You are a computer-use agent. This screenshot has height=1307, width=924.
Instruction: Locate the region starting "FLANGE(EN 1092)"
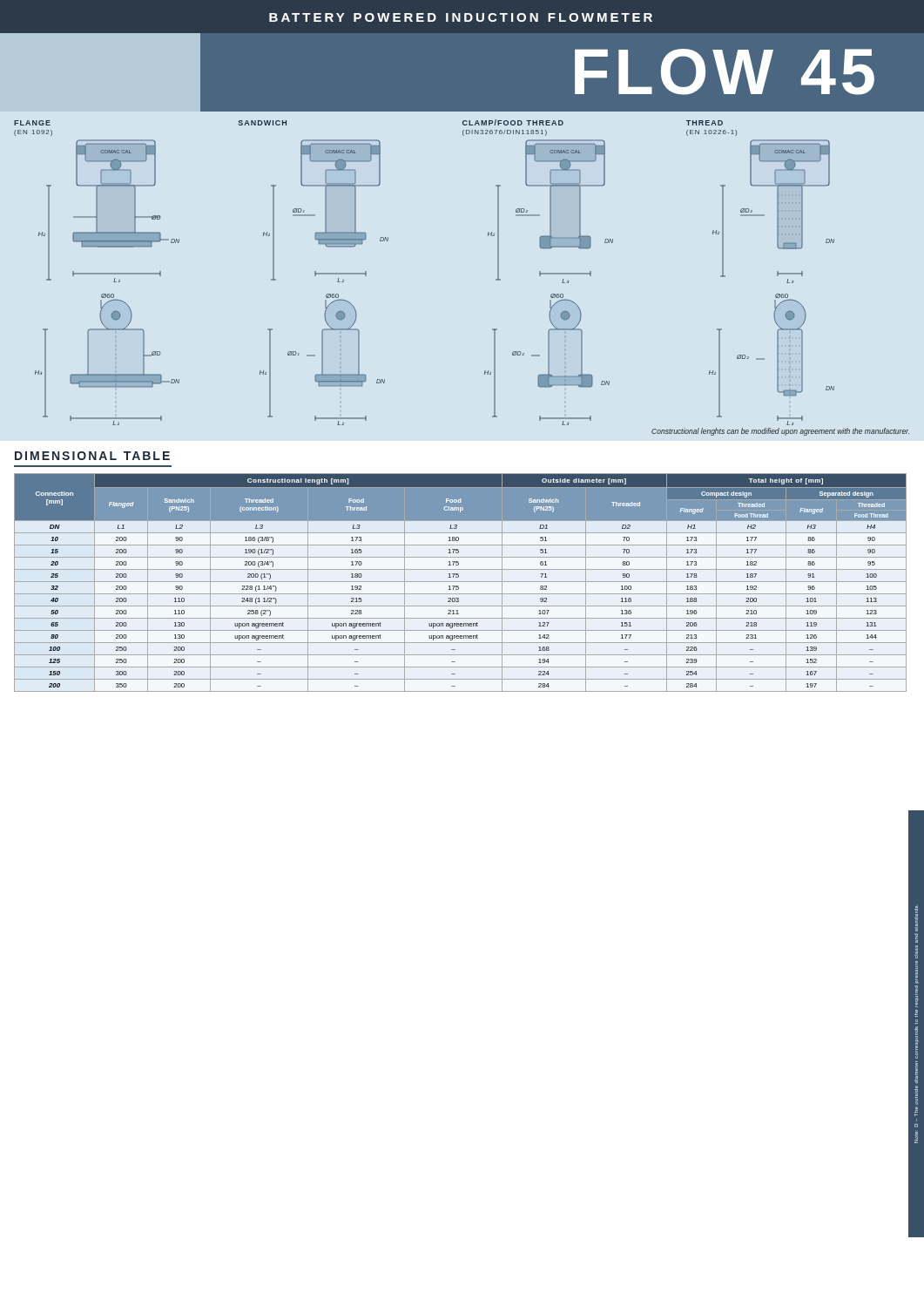coord(34,127)
